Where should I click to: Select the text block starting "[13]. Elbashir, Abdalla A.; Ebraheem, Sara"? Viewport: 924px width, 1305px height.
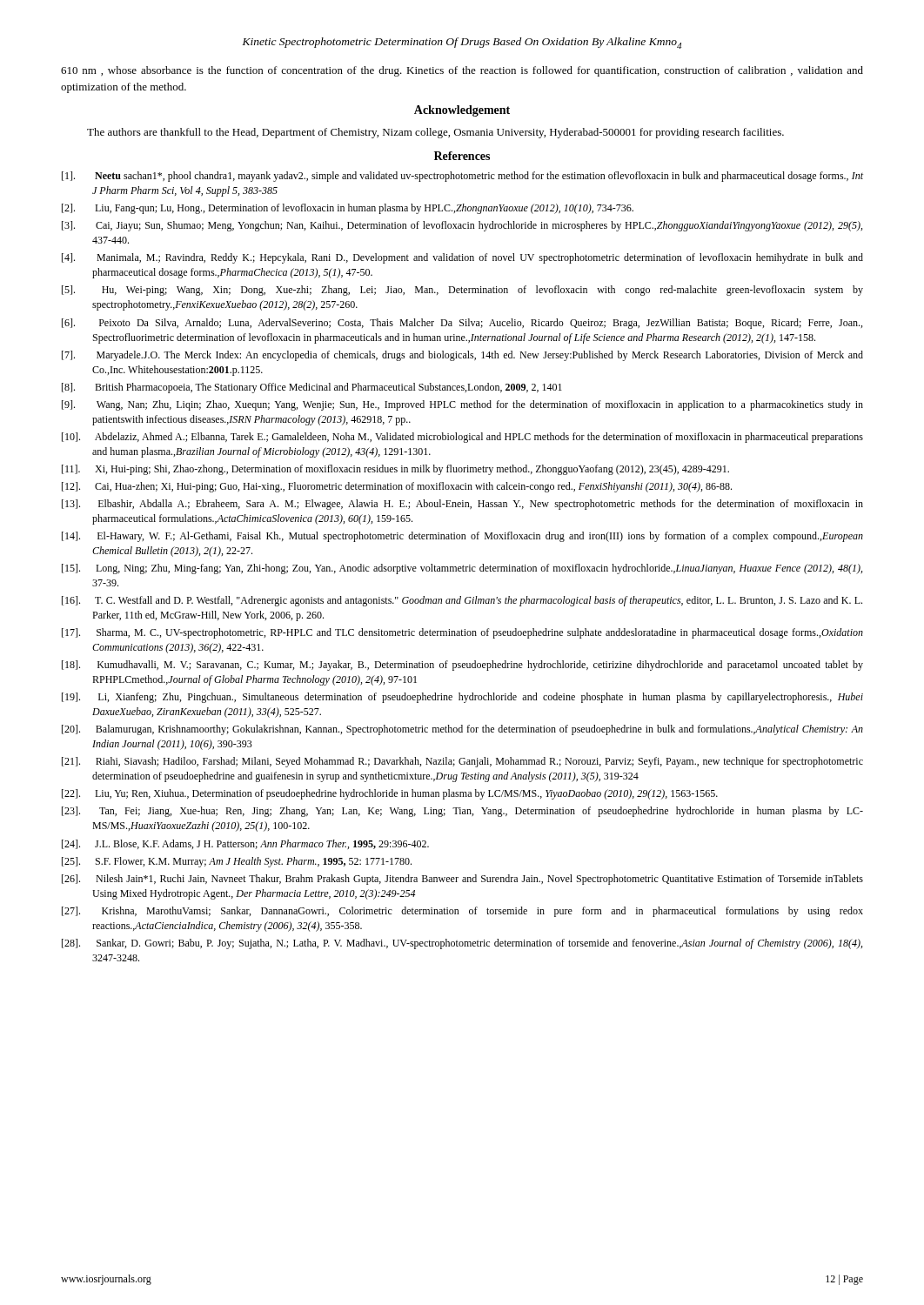(462, 511)
